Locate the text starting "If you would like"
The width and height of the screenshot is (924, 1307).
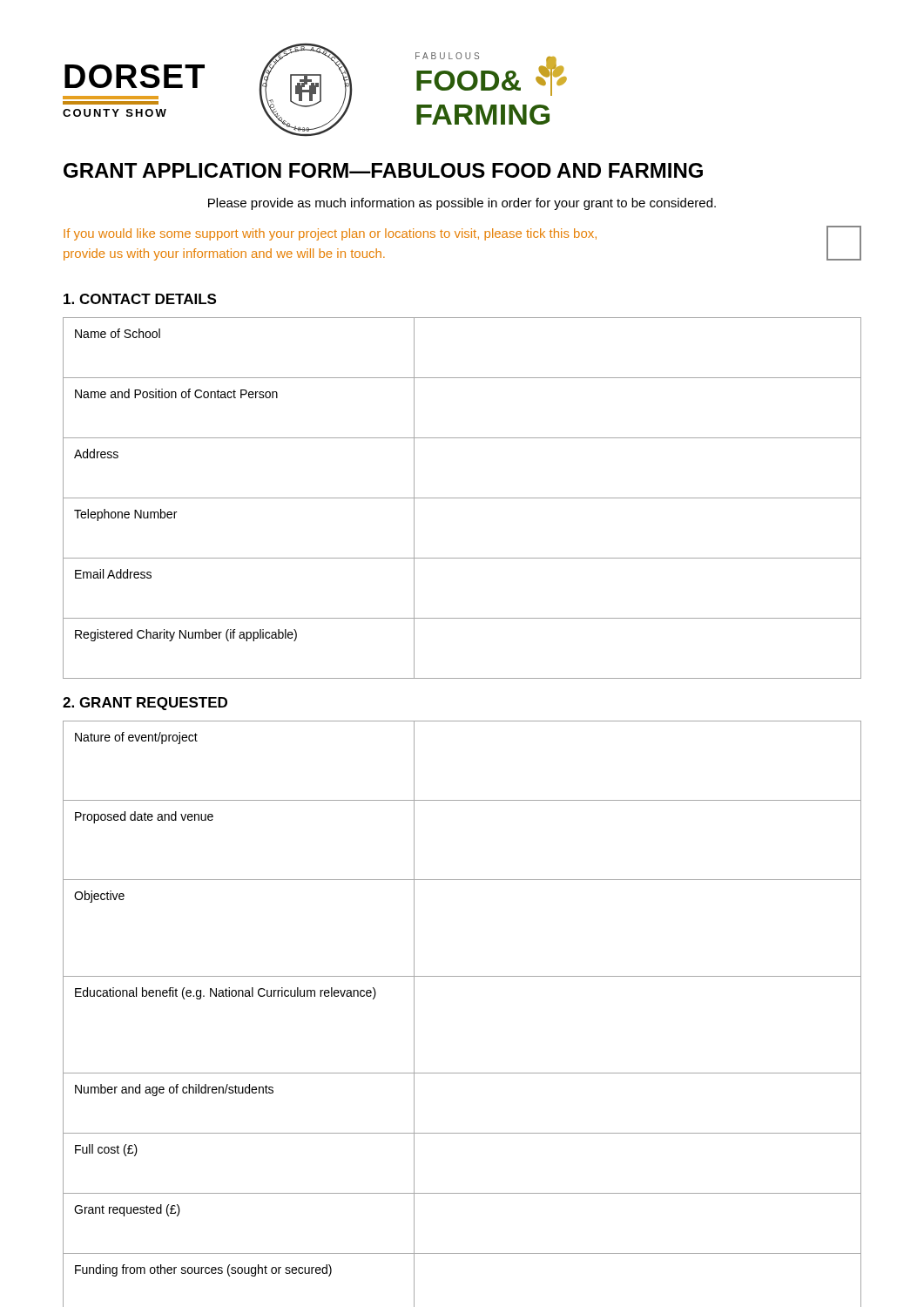pos(330,243)
